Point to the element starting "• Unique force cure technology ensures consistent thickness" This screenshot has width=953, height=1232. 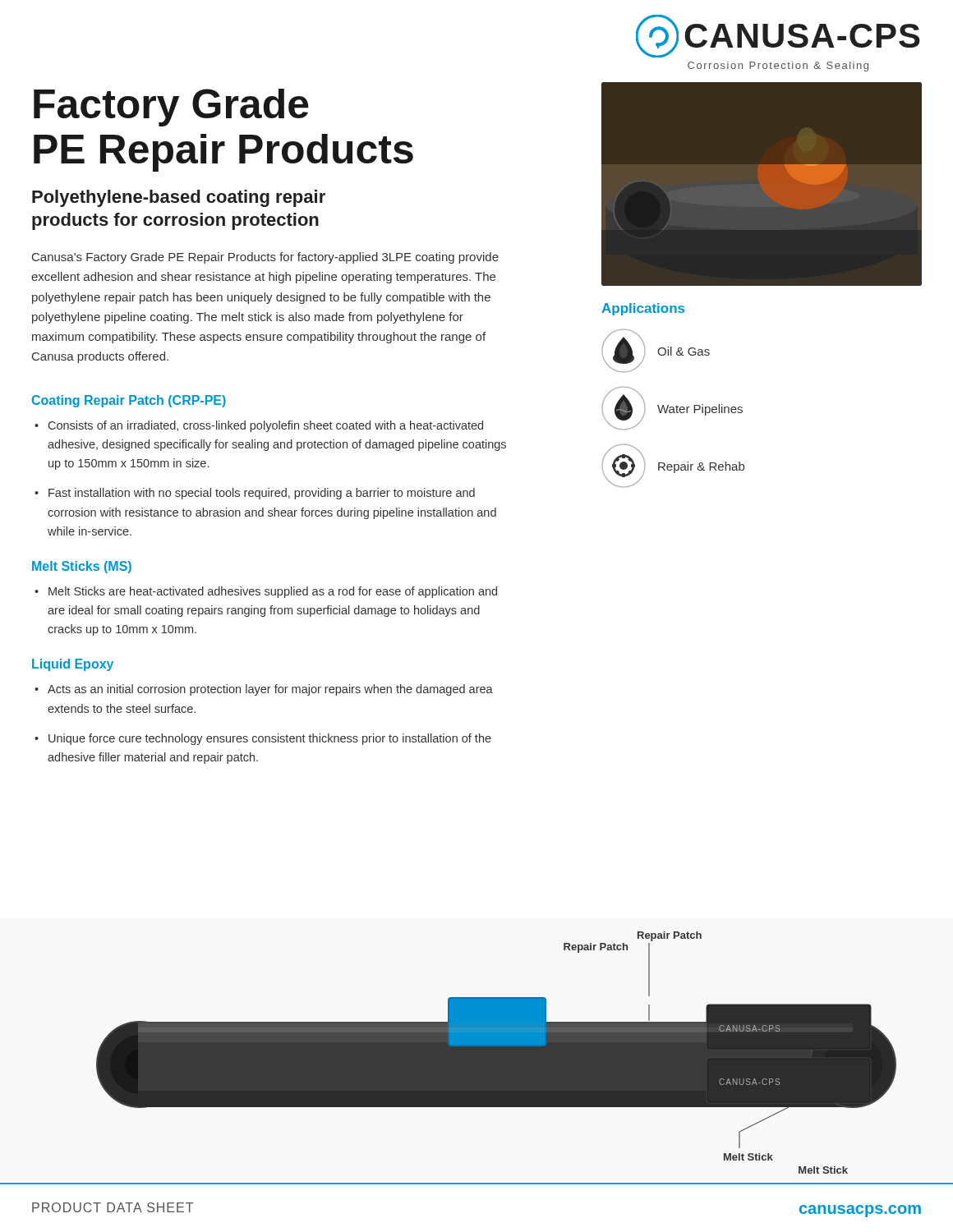pyautogui.click(x=263, y=747)
